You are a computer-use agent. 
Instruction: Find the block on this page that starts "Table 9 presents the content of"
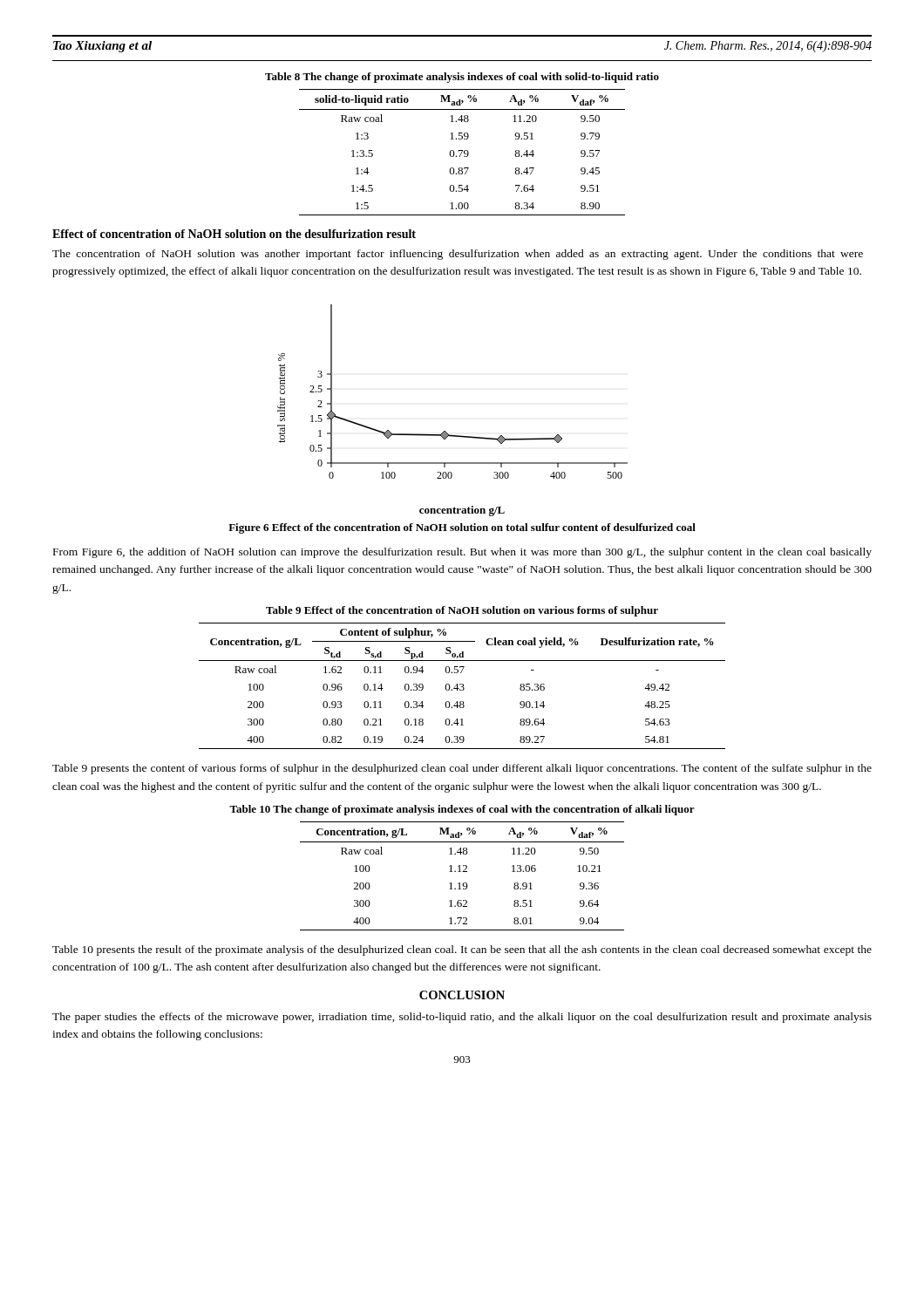pos(462,777)
